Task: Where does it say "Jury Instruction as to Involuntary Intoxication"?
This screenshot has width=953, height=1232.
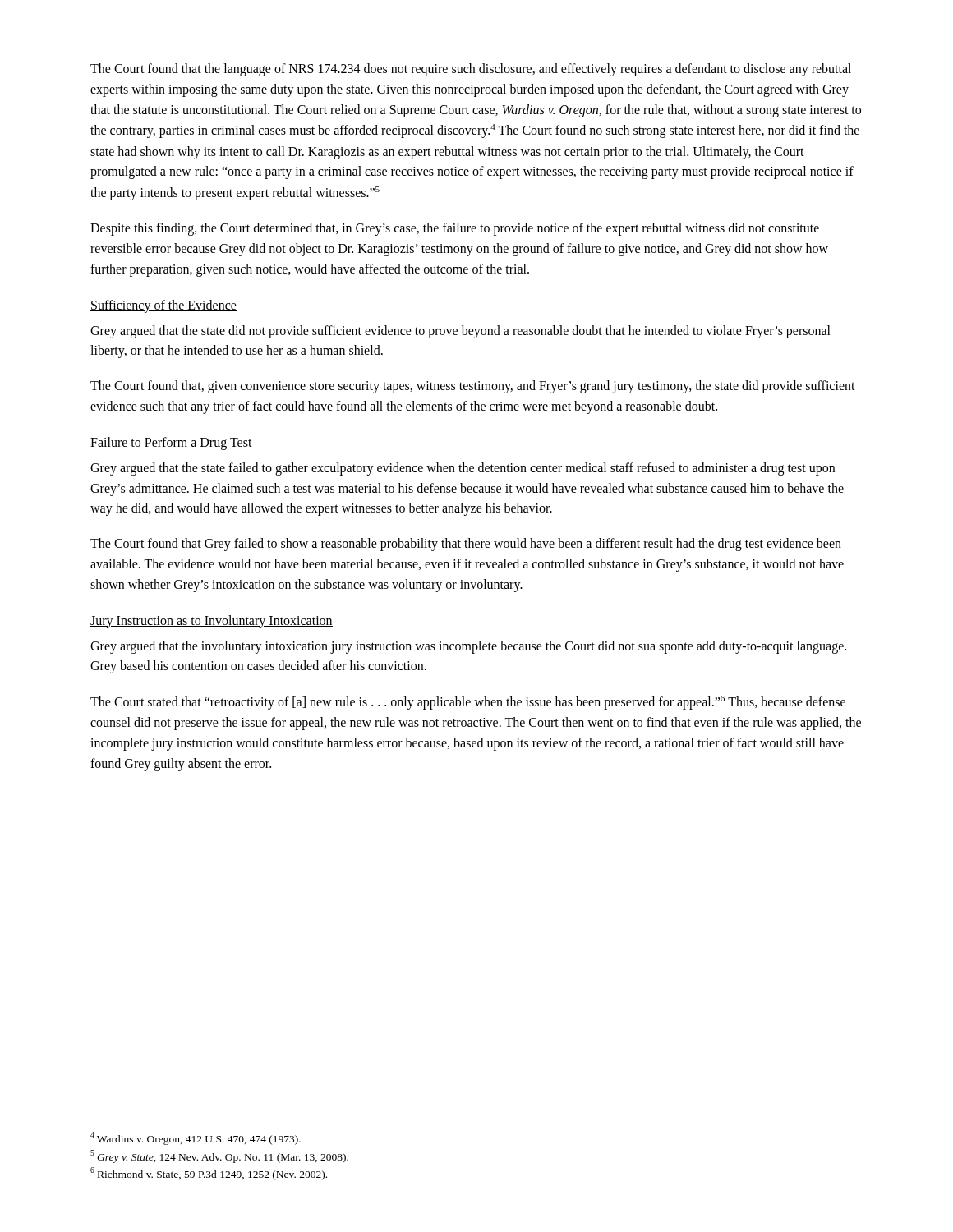Action: click(x=211, y=620)
